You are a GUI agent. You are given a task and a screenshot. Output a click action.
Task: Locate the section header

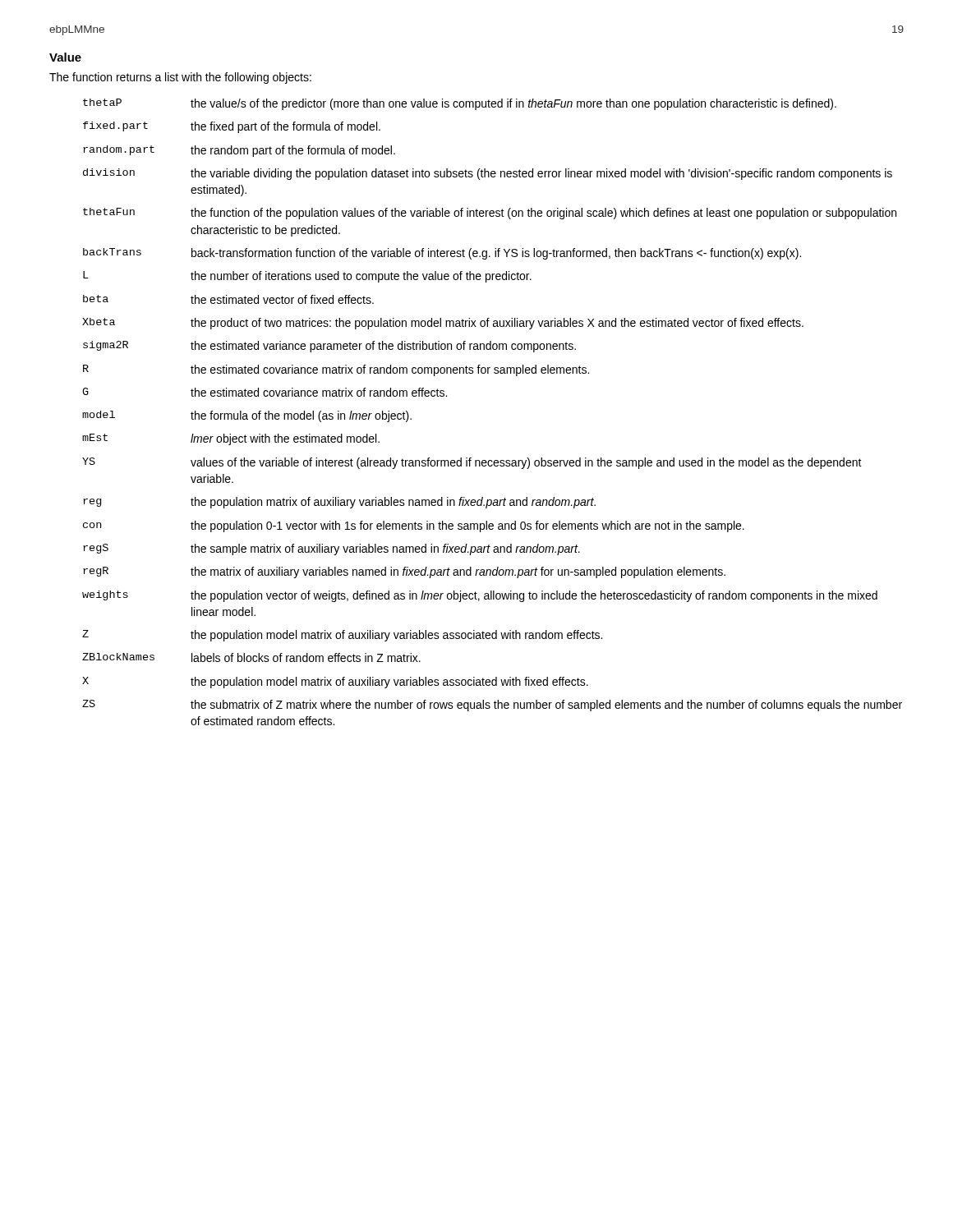tap(65, 57)
